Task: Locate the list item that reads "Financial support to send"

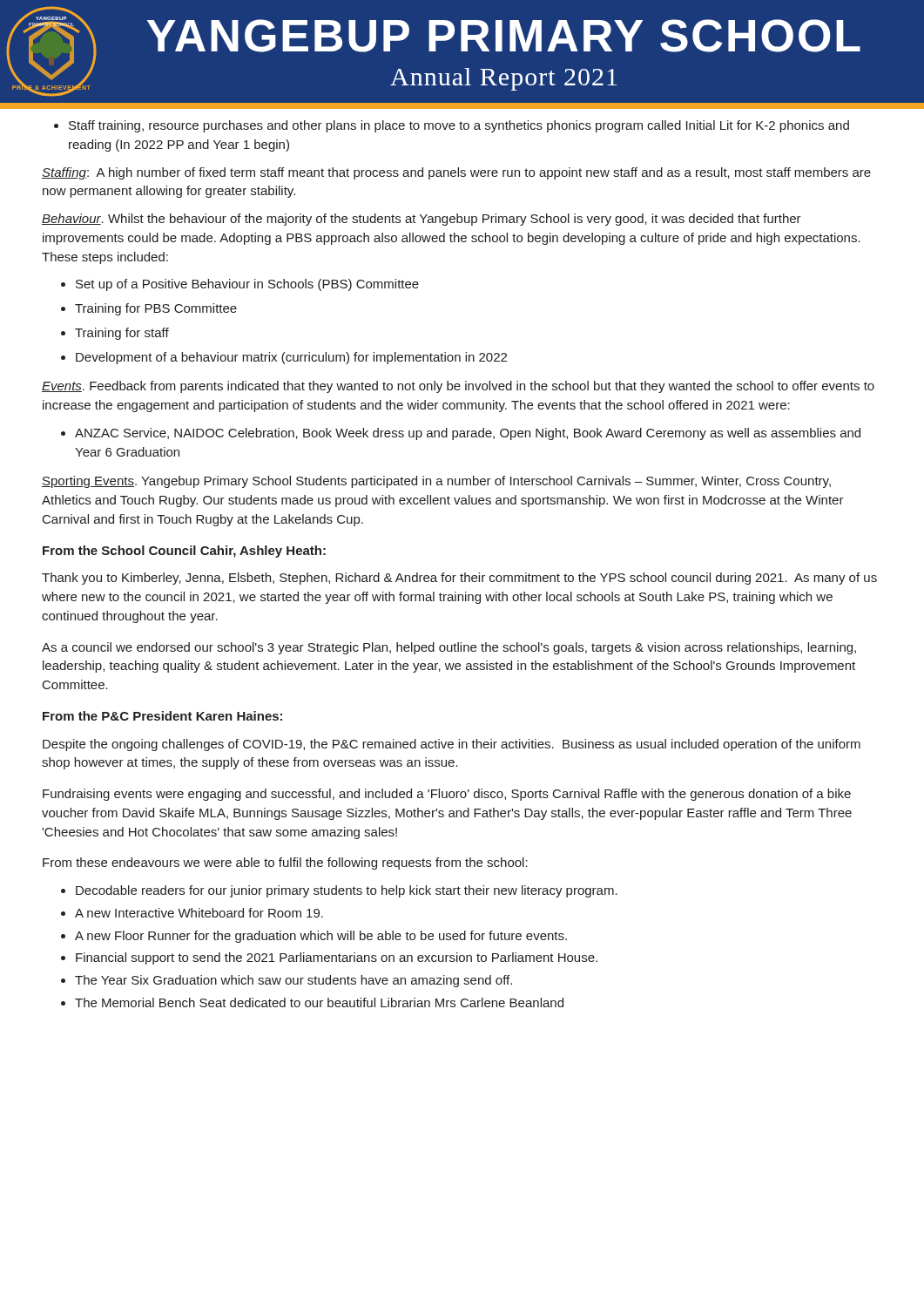Action: (462, 958)
